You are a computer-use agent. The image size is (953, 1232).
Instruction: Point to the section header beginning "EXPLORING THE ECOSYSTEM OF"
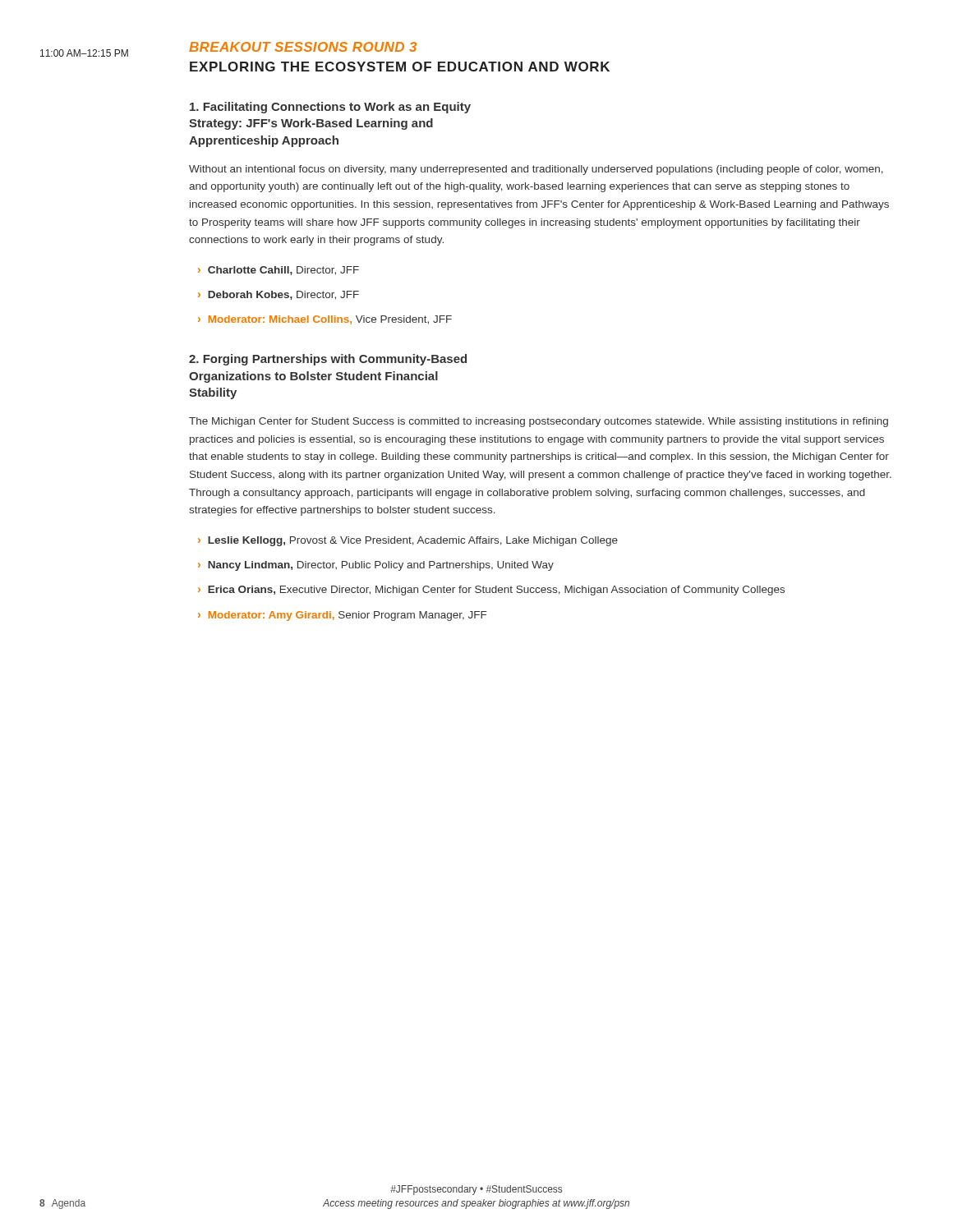(x=400, y=67)
